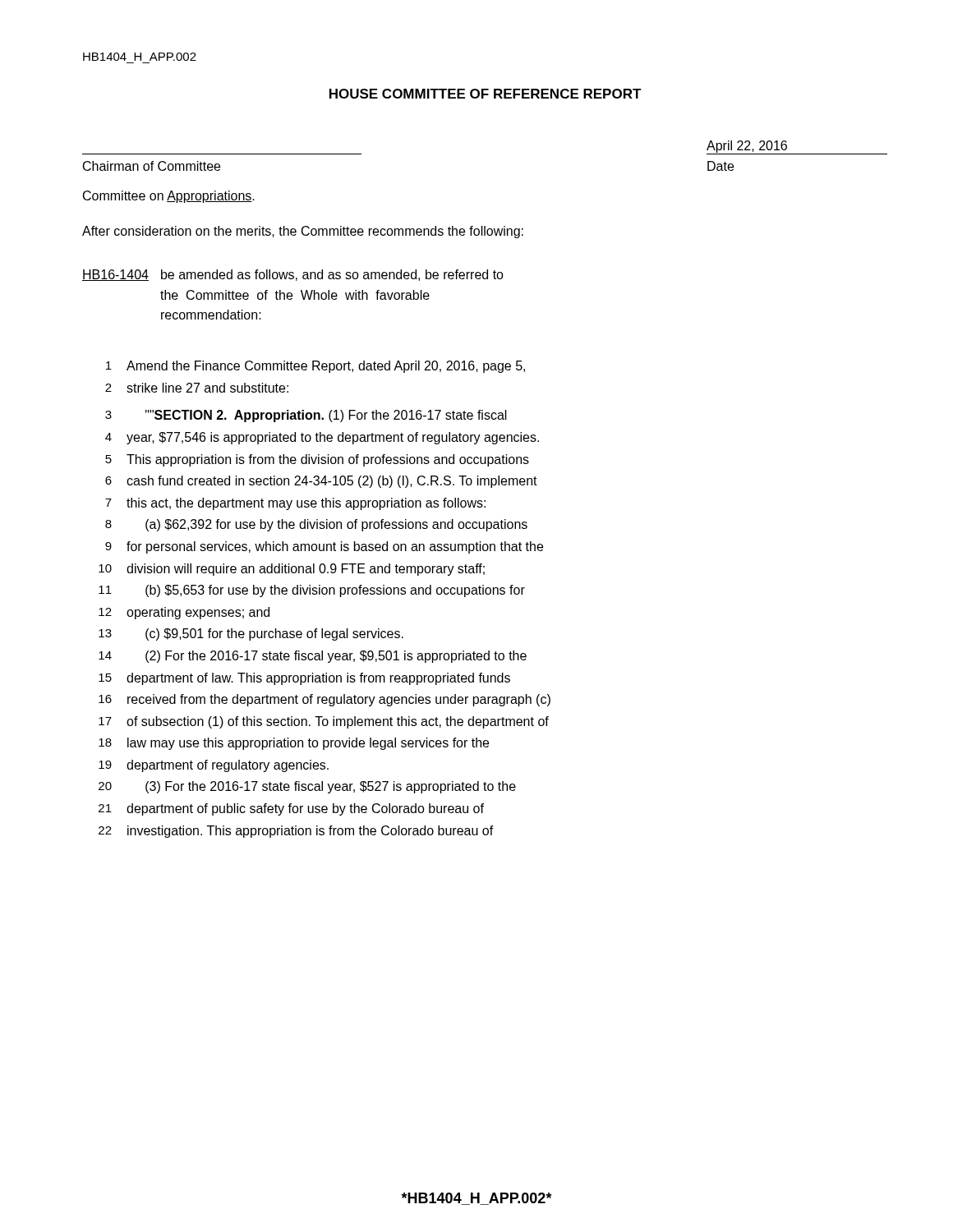Point to the block beginning "21 department of"

[485, 809]
